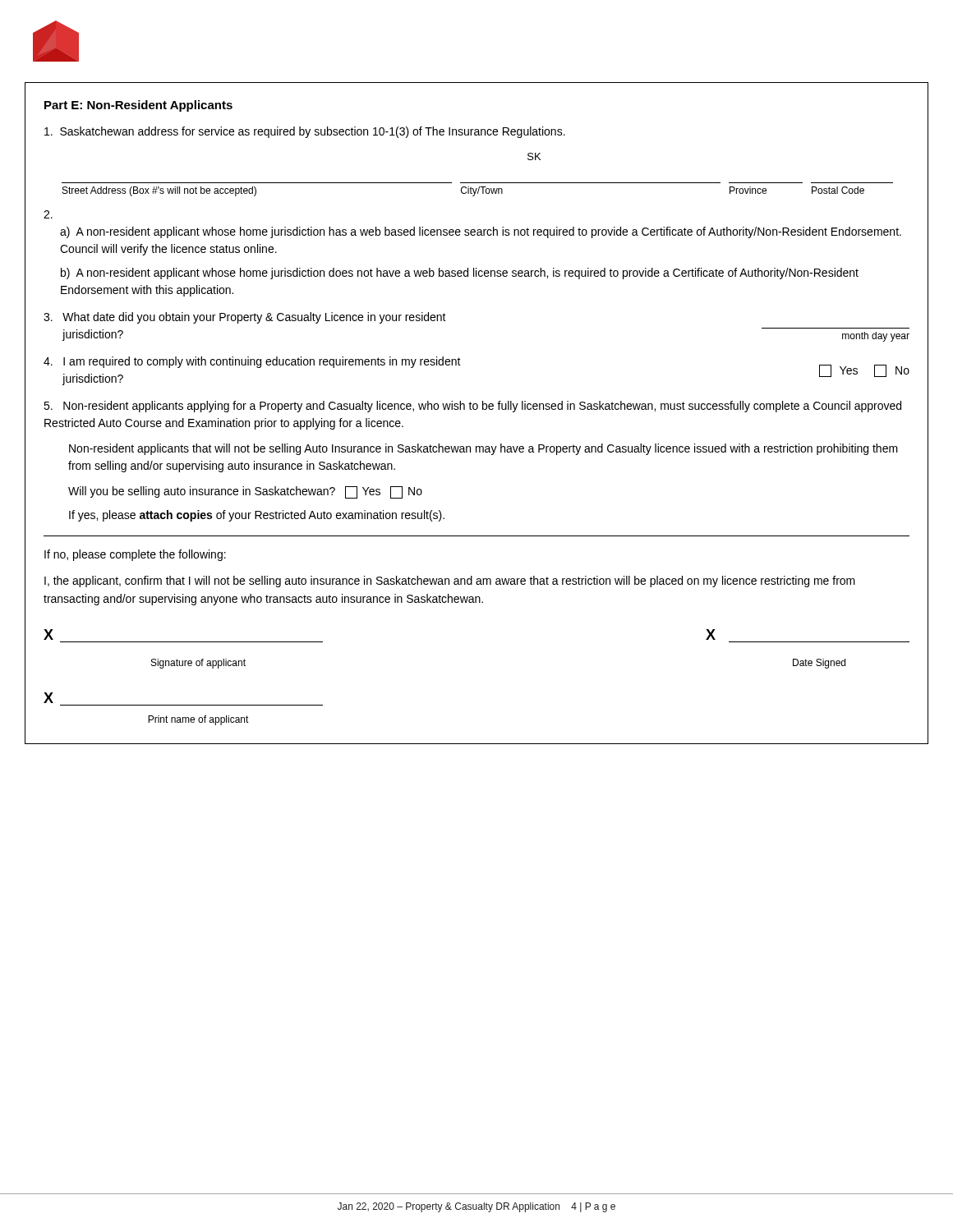Select the text block with the text "If no, please complete the"
953x1232 pixels.
pos(135,554)
